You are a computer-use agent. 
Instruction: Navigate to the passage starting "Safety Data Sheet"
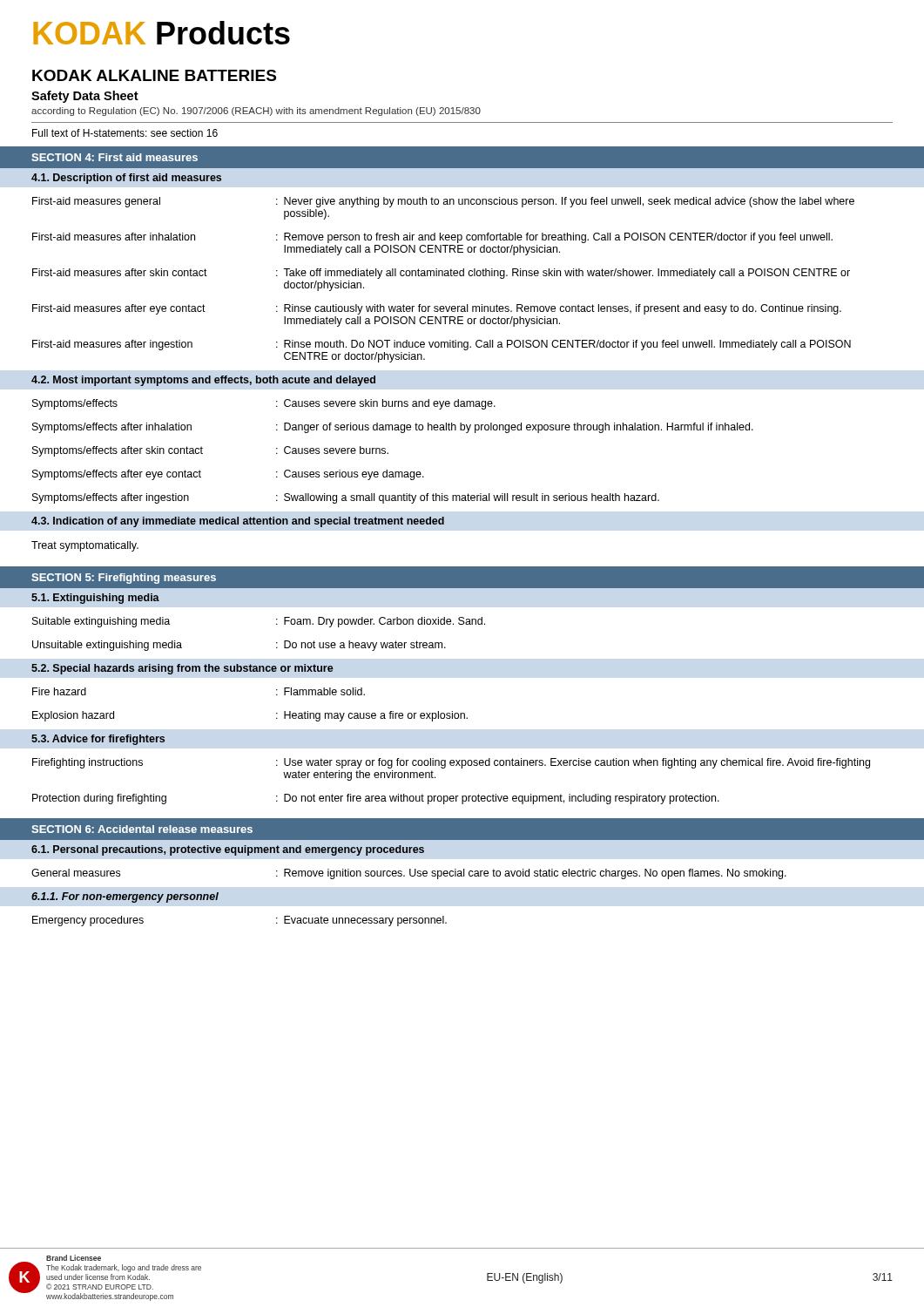[x=462, y=96]
